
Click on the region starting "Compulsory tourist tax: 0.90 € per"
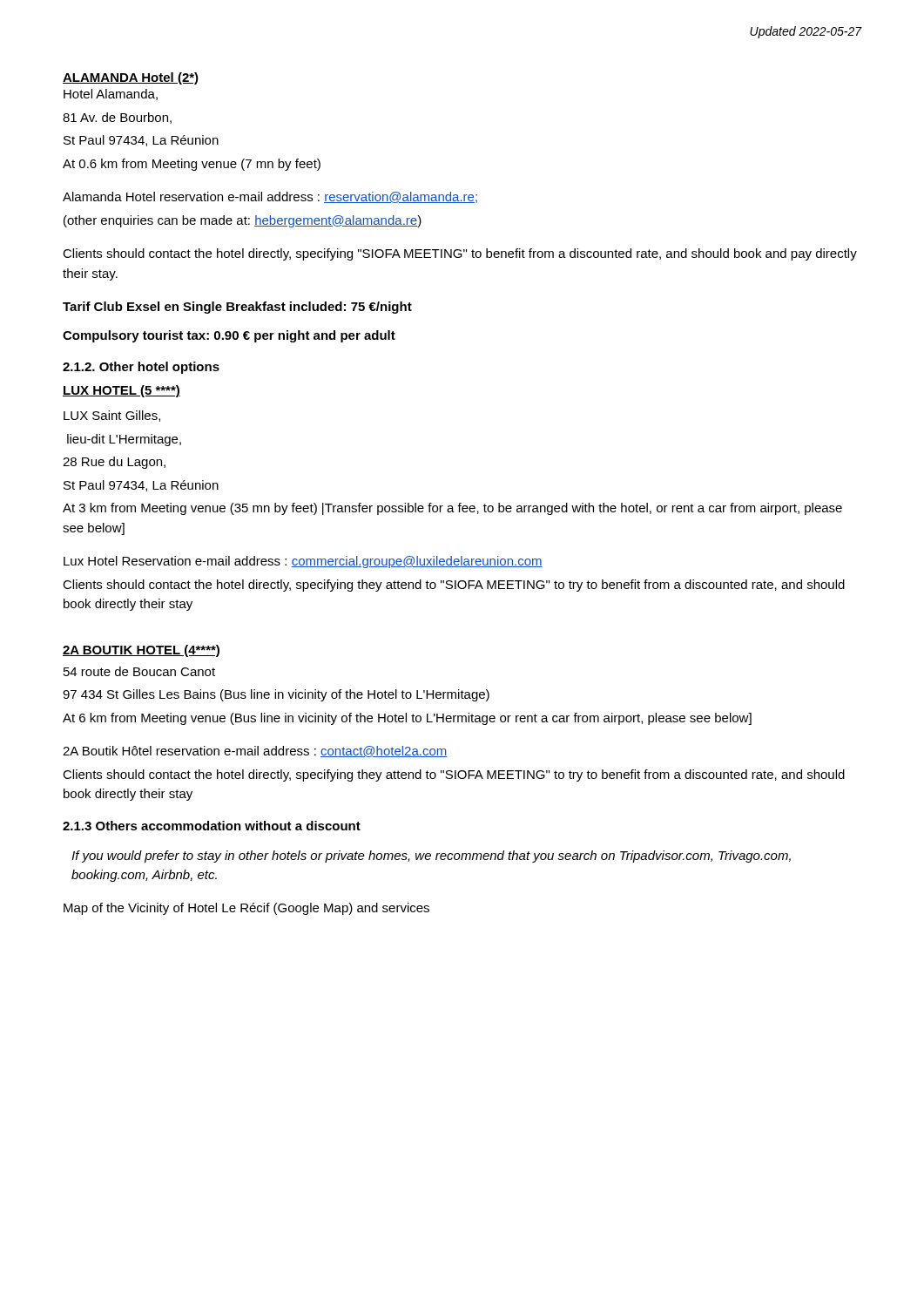(x=229, y=336)
